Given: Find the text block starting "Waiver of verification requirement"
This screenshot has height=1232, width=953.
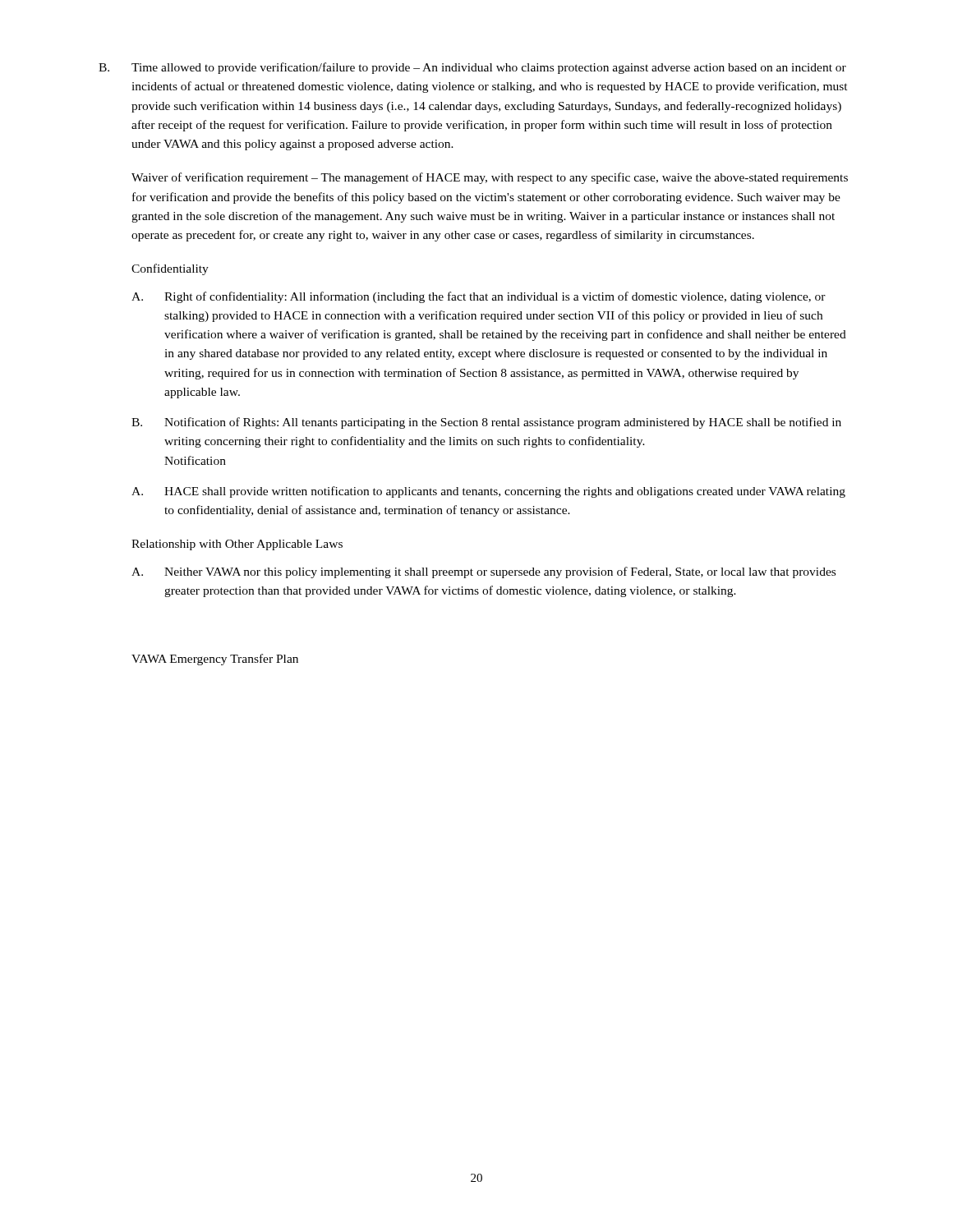Looking at the screenshot, I should 490,206.
